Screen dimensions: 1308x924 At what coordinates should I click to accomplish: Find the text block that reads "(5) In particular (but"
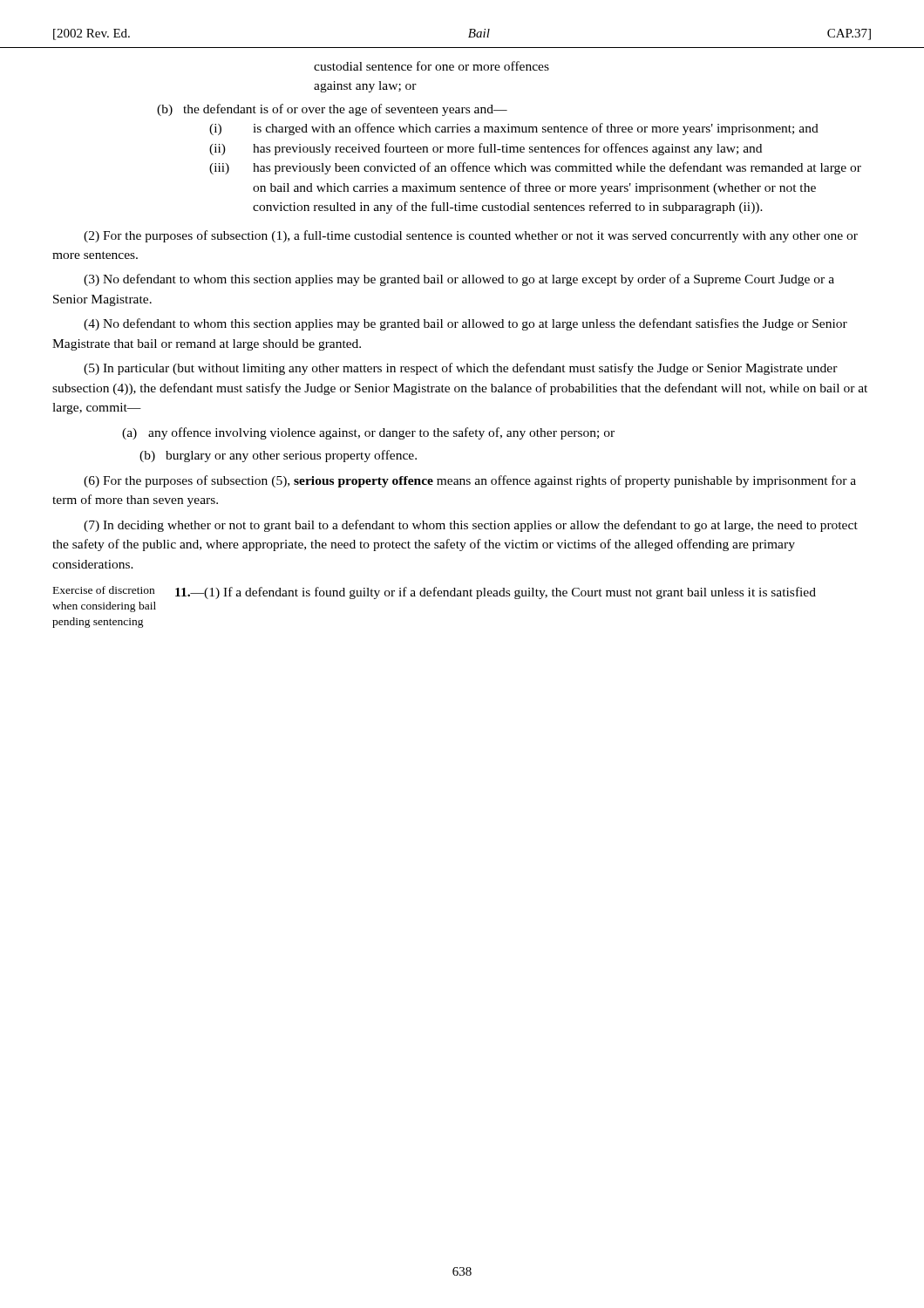[x=460, y=387]
